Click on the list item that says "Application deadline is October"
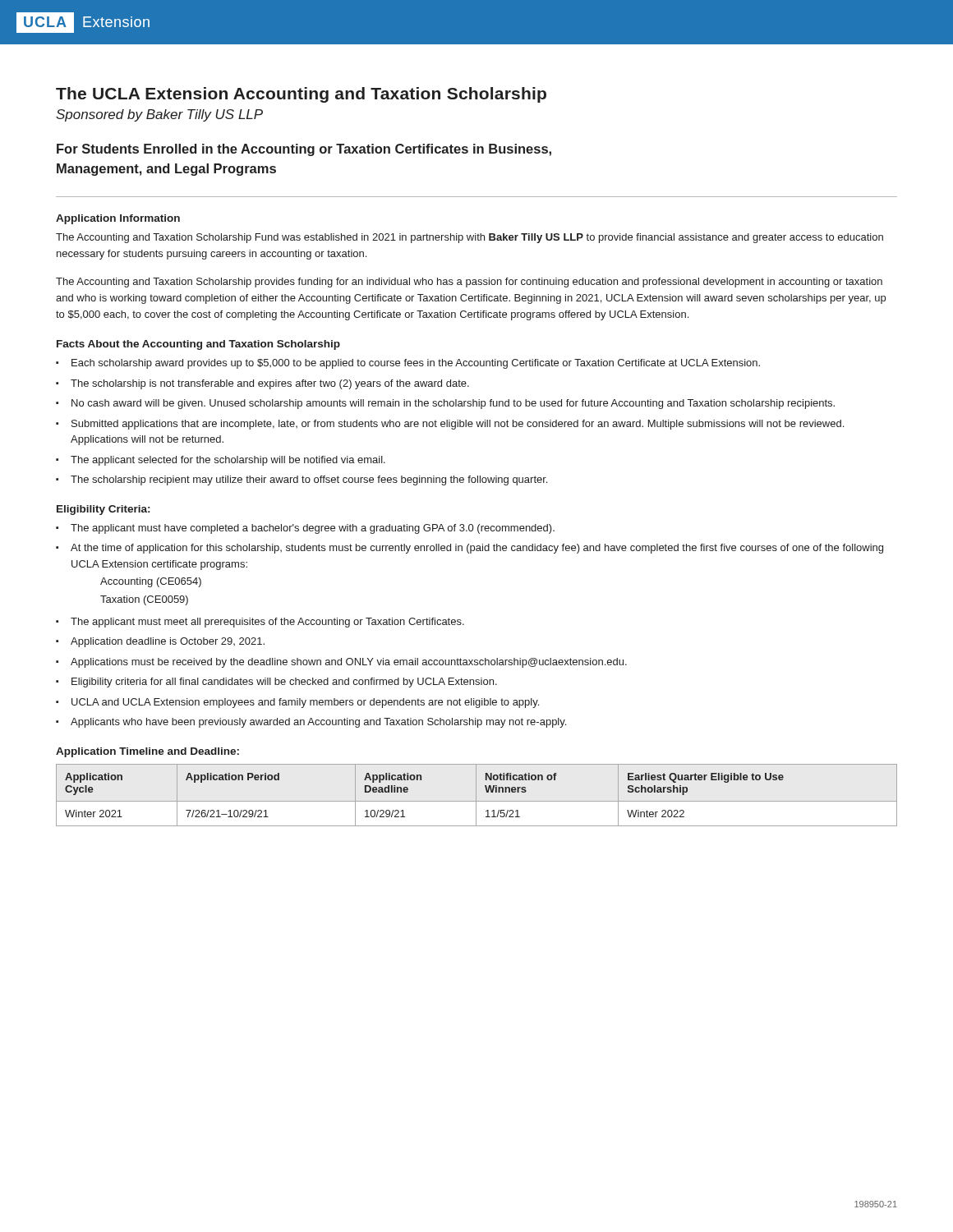Image resolution: width=953 pixels, height=1232 pixels. [x=168, y=641]
